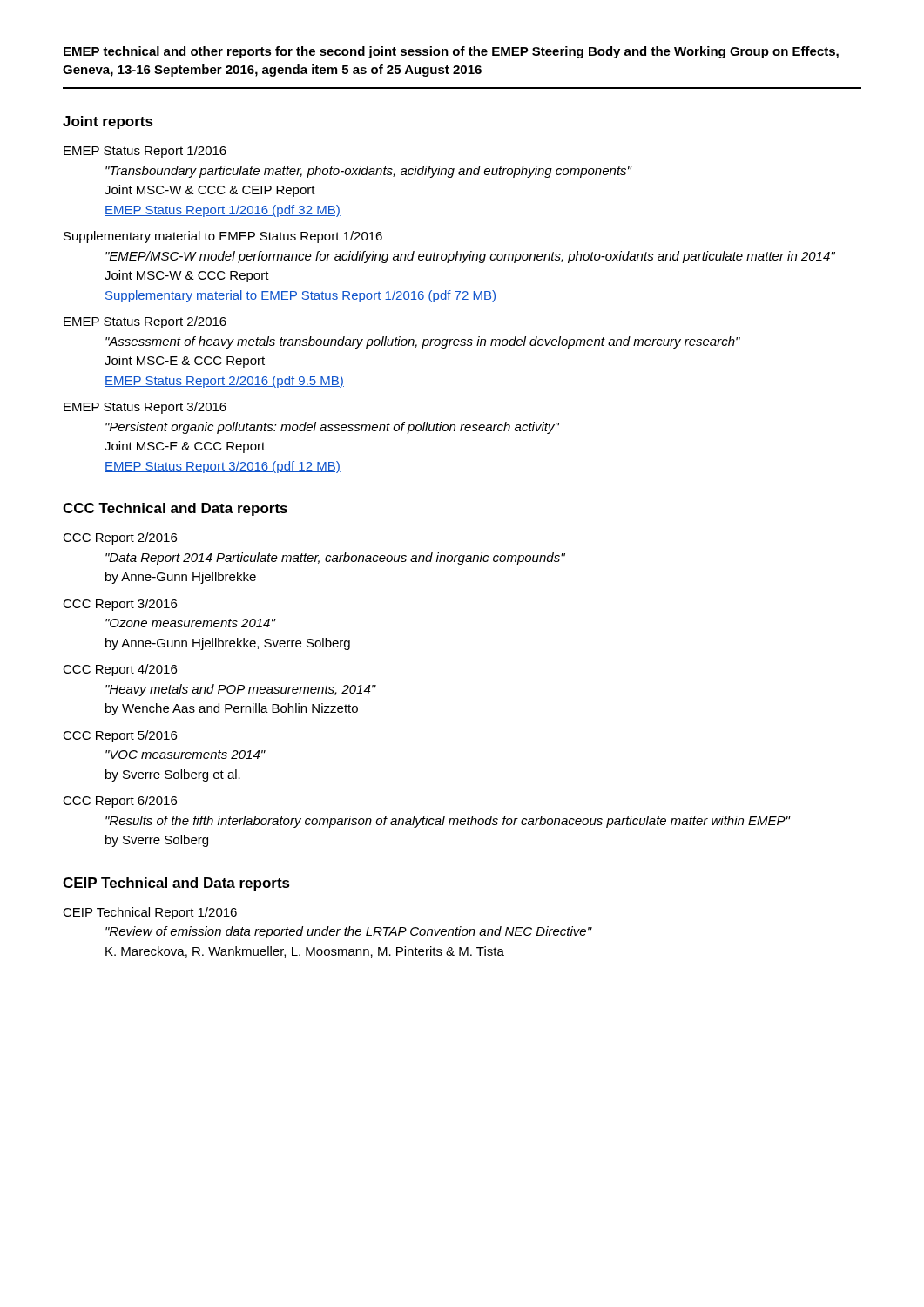Locate the block of text that opens with "CCC Report 6/2016 "Results of the"

462,821
